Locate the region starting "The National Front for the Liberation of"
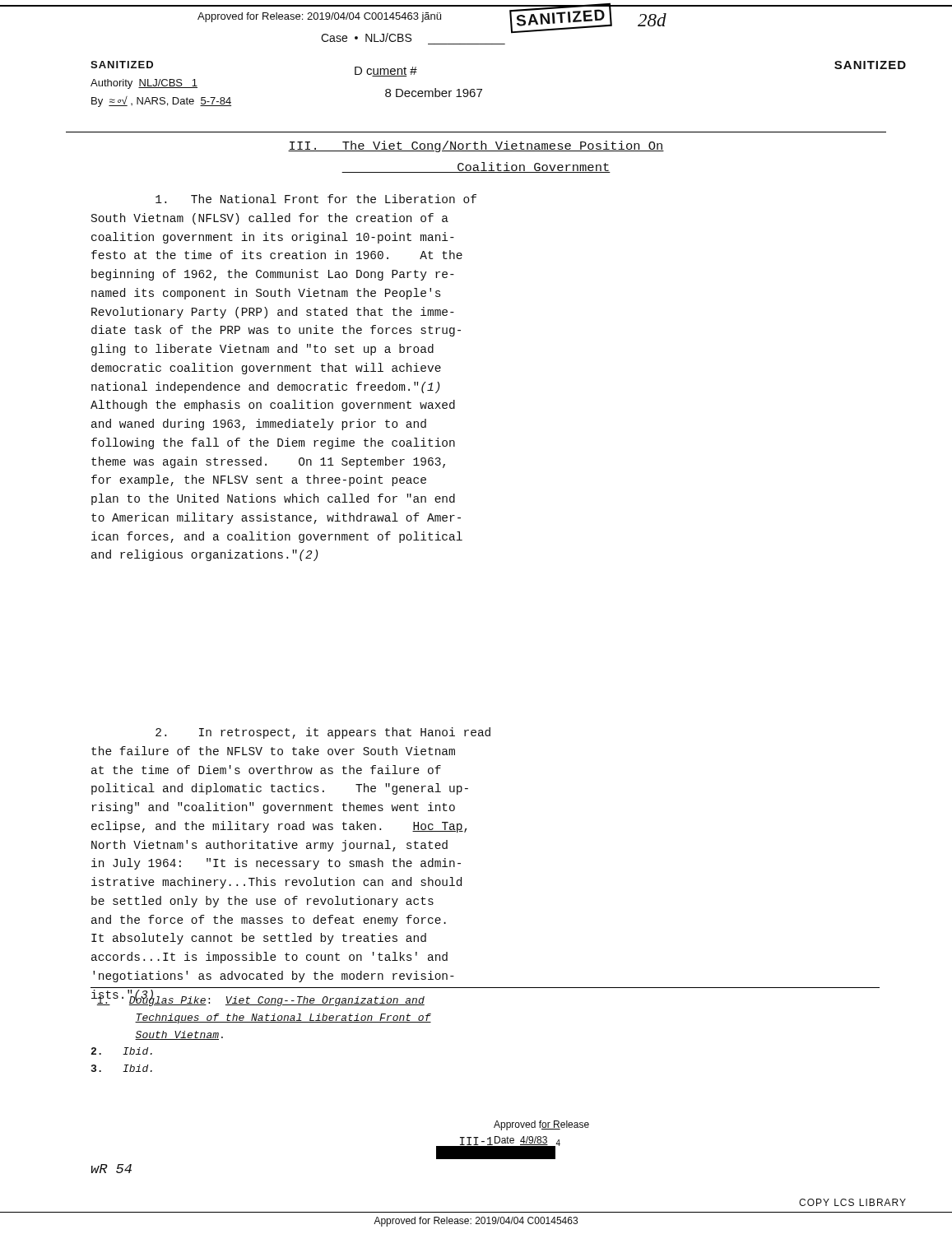 click(316, 199)
